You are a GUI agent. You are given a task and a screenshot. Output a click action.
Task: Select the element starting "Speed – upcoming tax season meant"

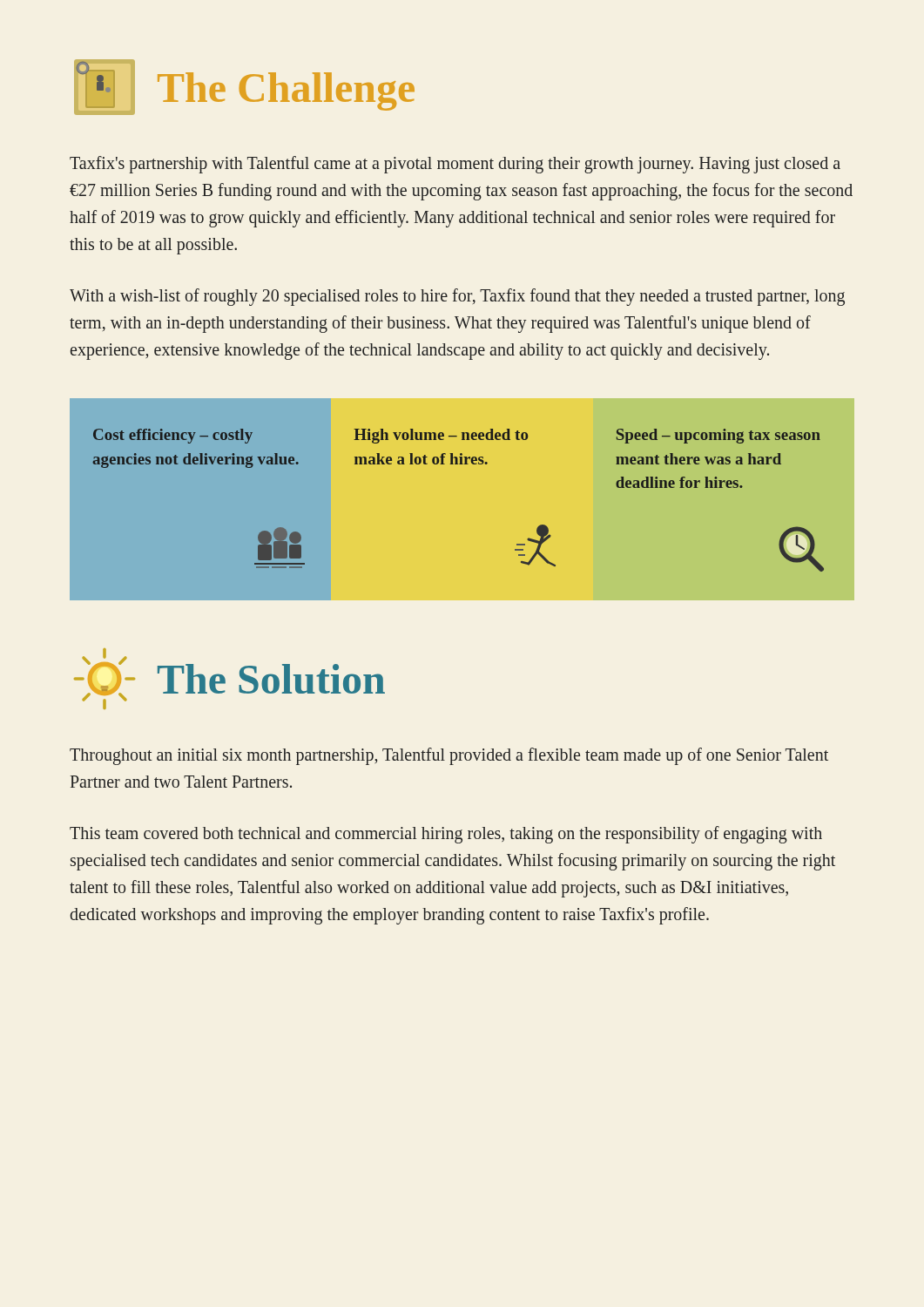pos(718,436)
